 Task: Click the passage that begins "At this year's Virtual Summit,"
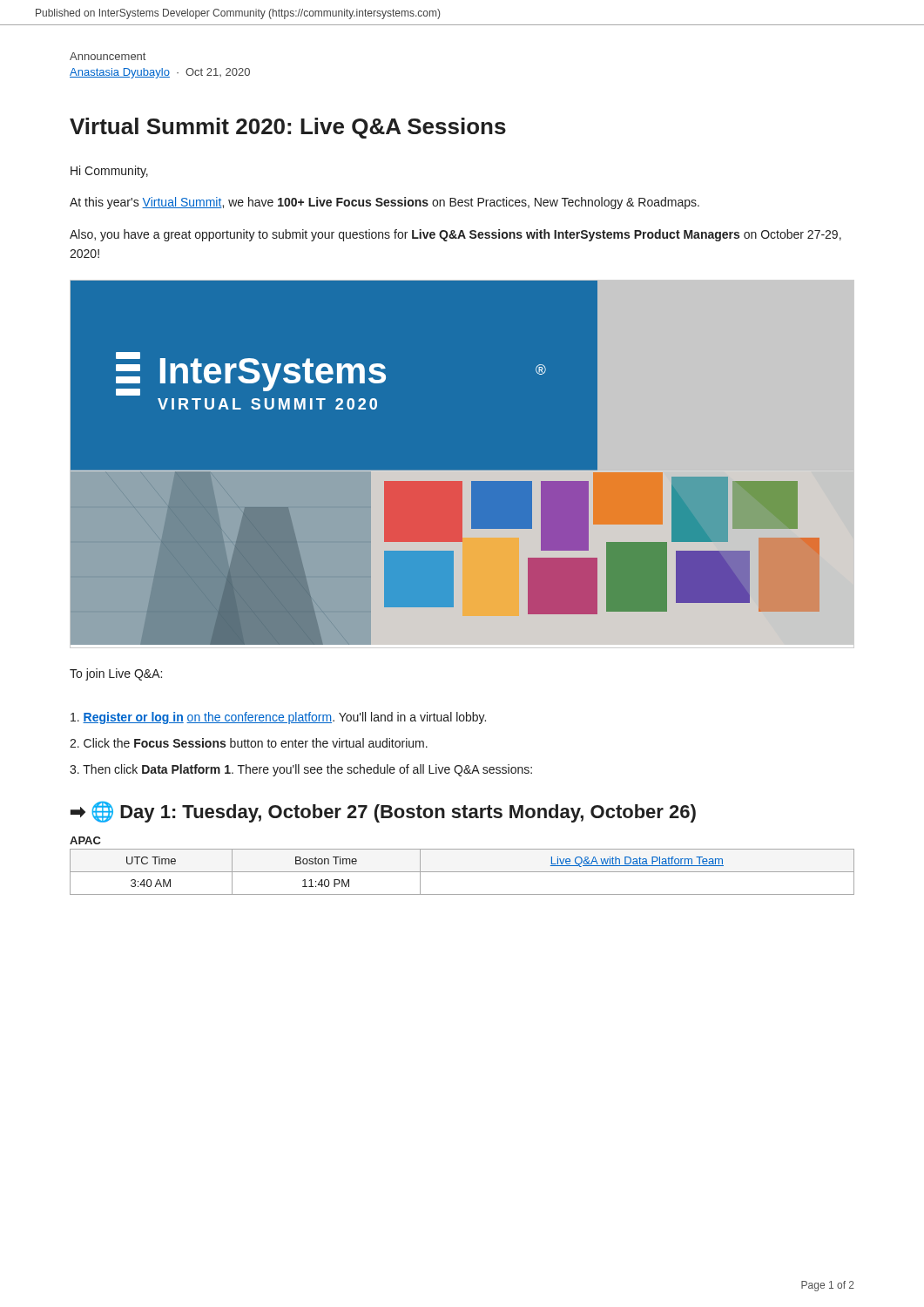pyautogui.click(x=385, y=203)
